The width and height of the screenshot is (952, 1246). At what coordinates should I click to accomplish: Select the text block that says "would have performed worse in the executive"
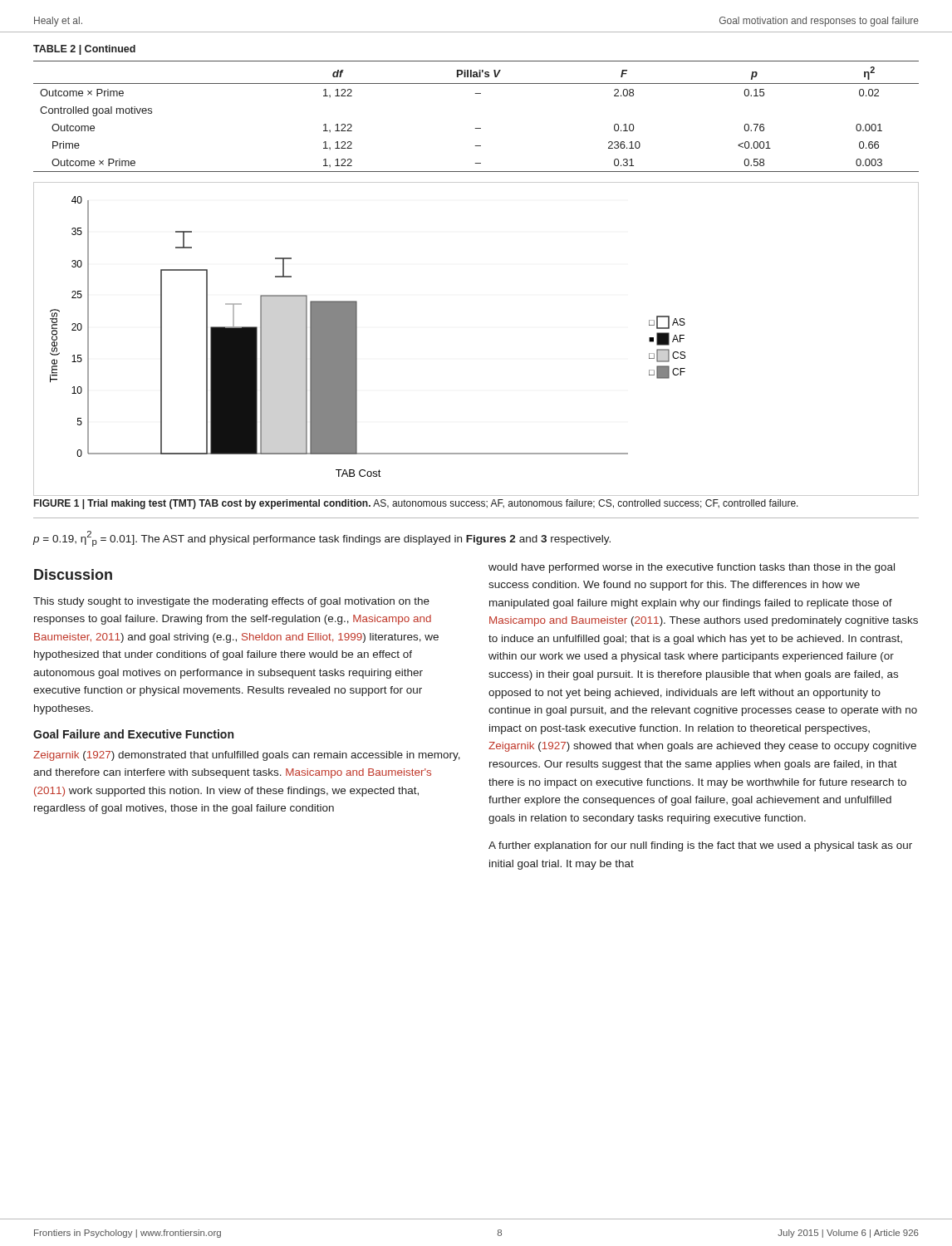(703, 692)
